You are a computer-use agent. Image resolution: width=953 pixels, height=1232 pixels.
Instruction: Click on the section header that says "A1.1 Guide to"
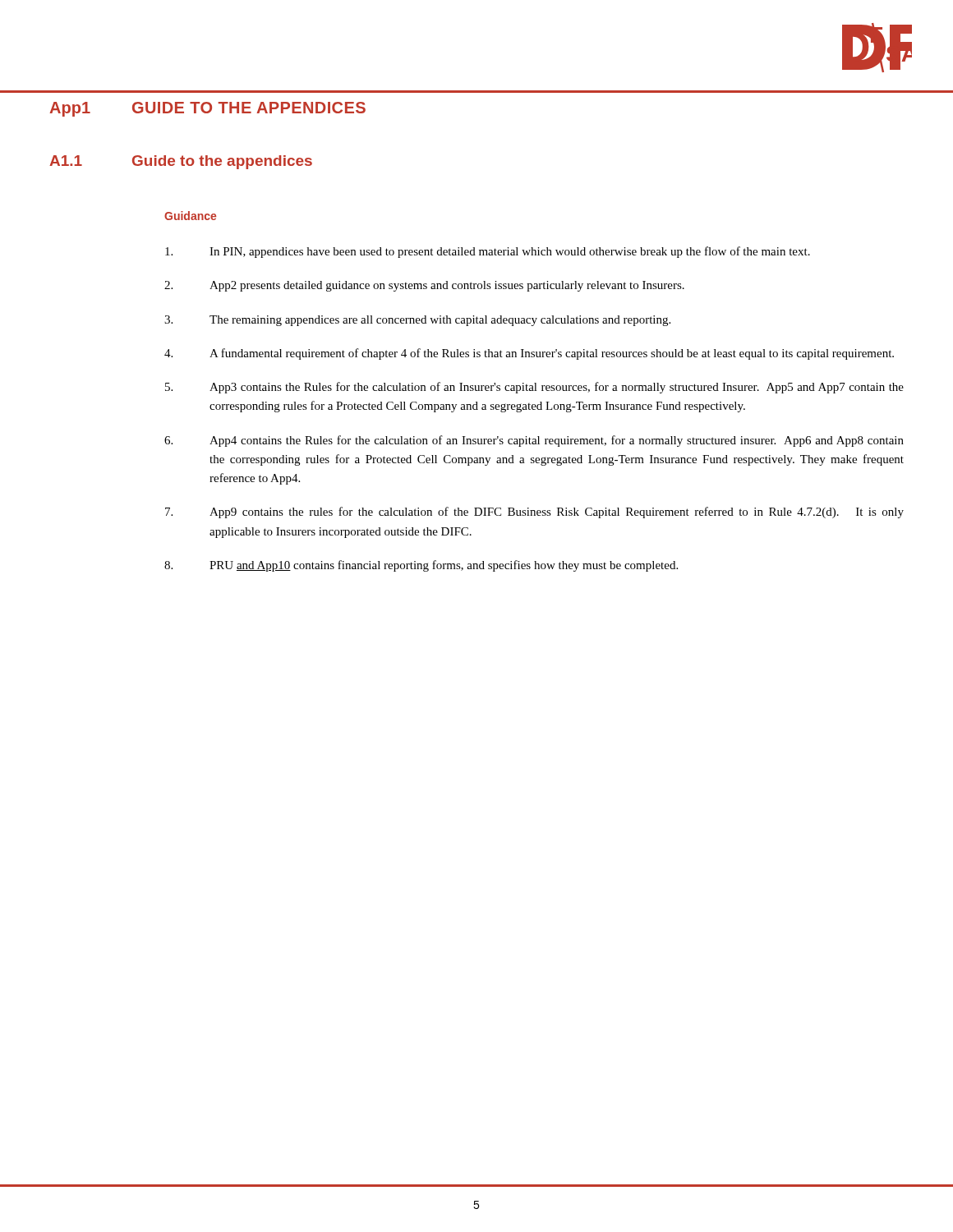(181, 161)
